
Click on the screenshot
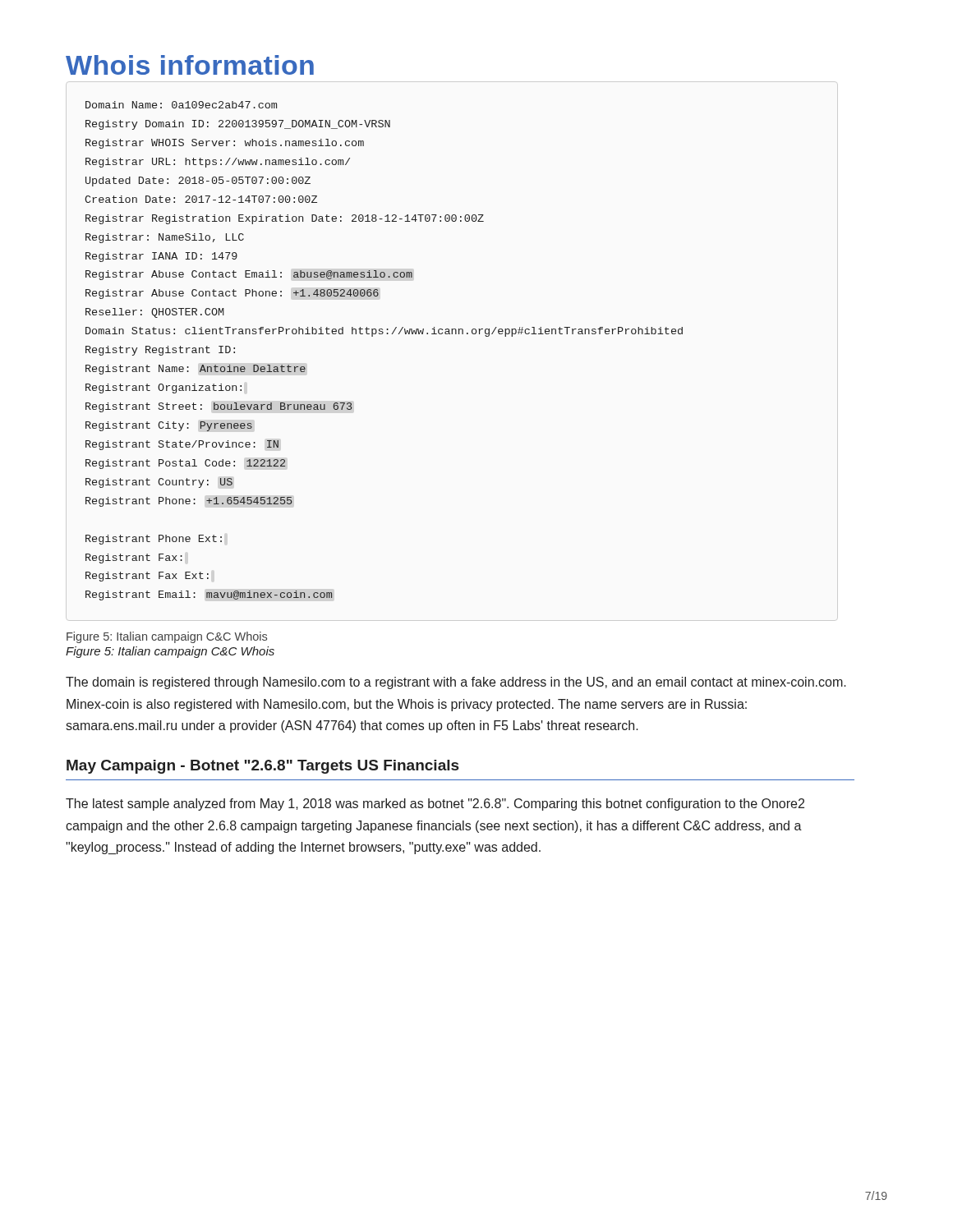point(476,351)
